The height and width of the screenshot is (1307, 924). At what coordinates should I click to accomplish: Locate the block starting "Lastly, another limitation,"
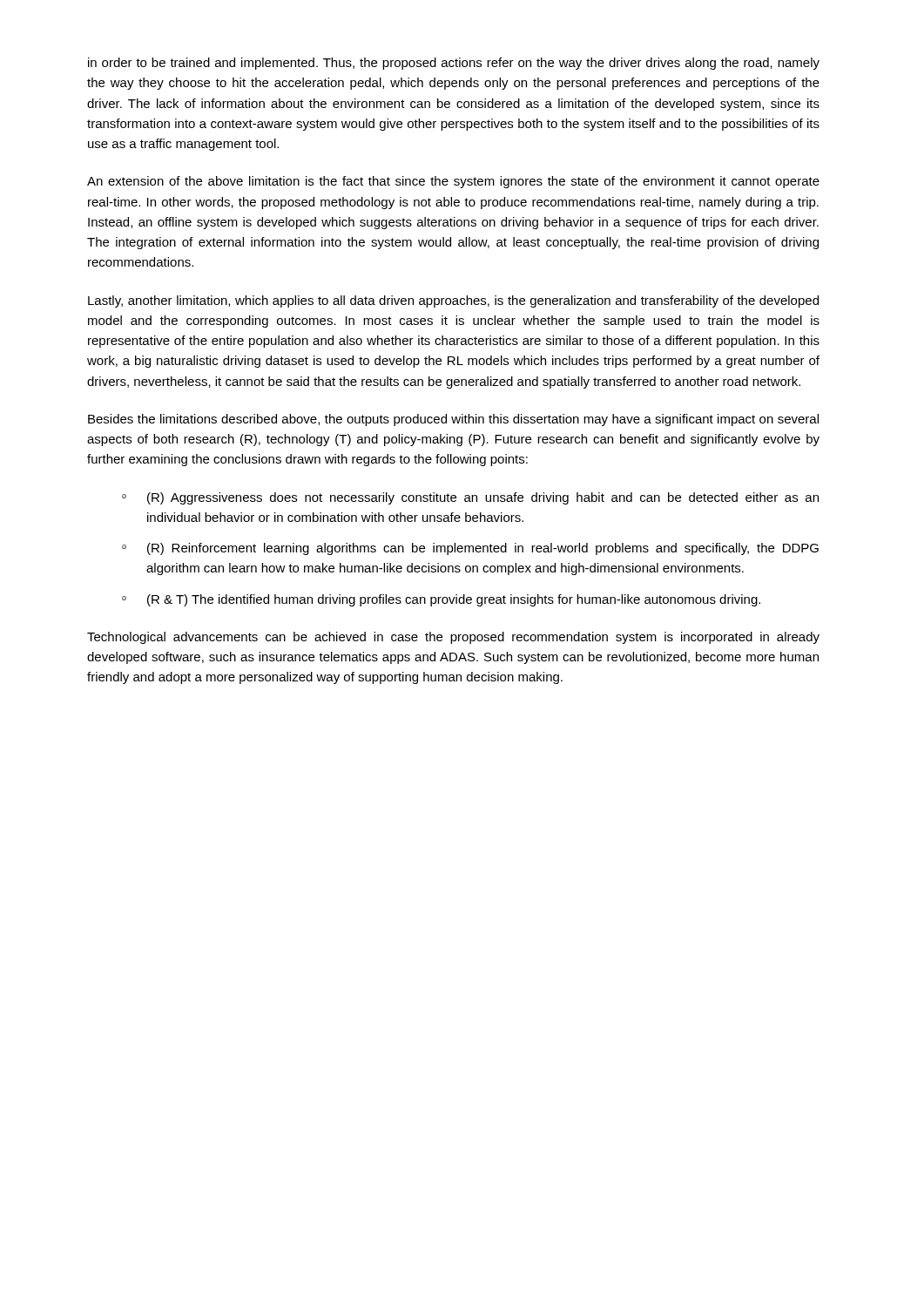(453, 340)
